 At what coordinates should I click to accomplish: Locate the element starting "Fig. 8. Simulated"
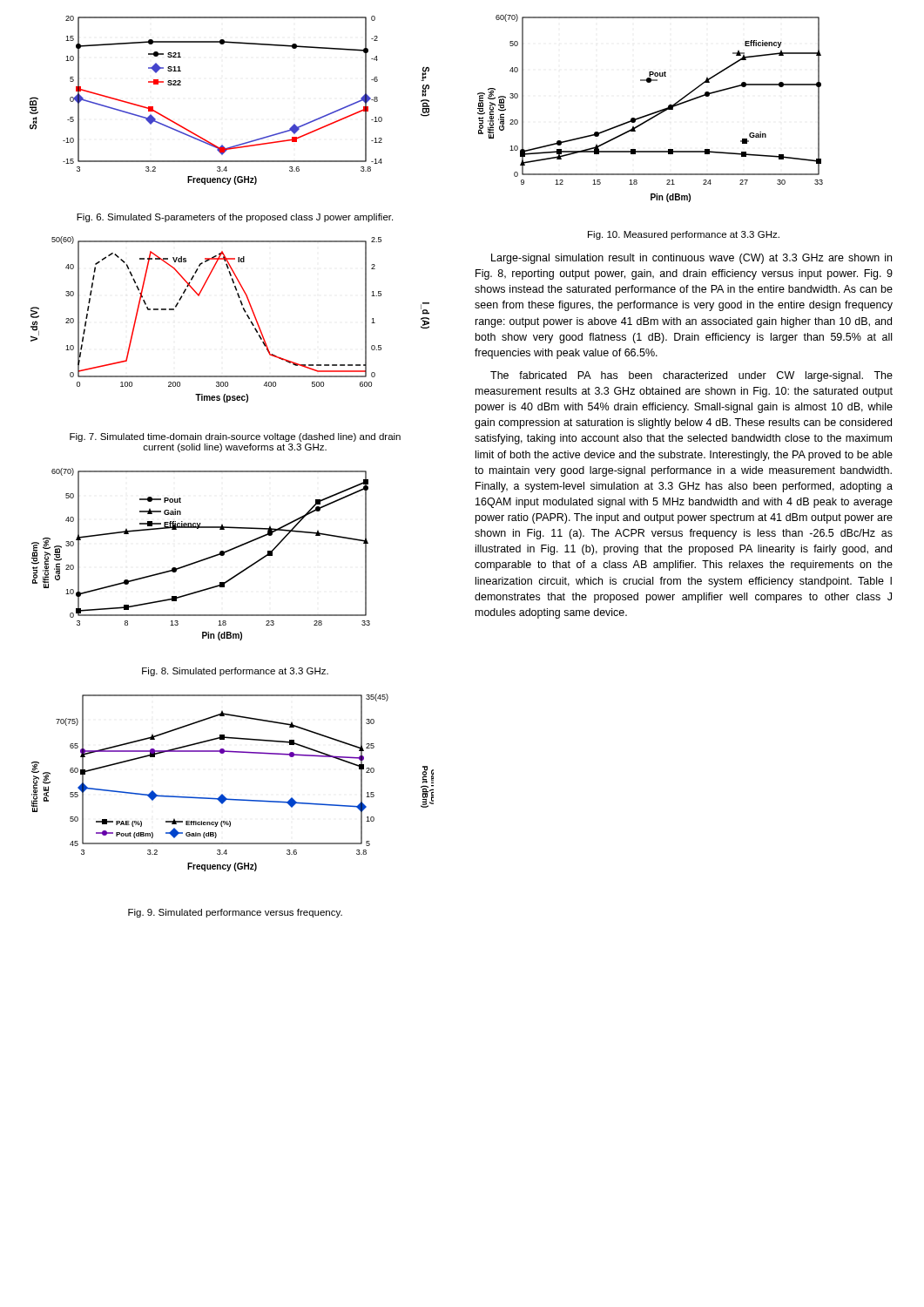235,671
